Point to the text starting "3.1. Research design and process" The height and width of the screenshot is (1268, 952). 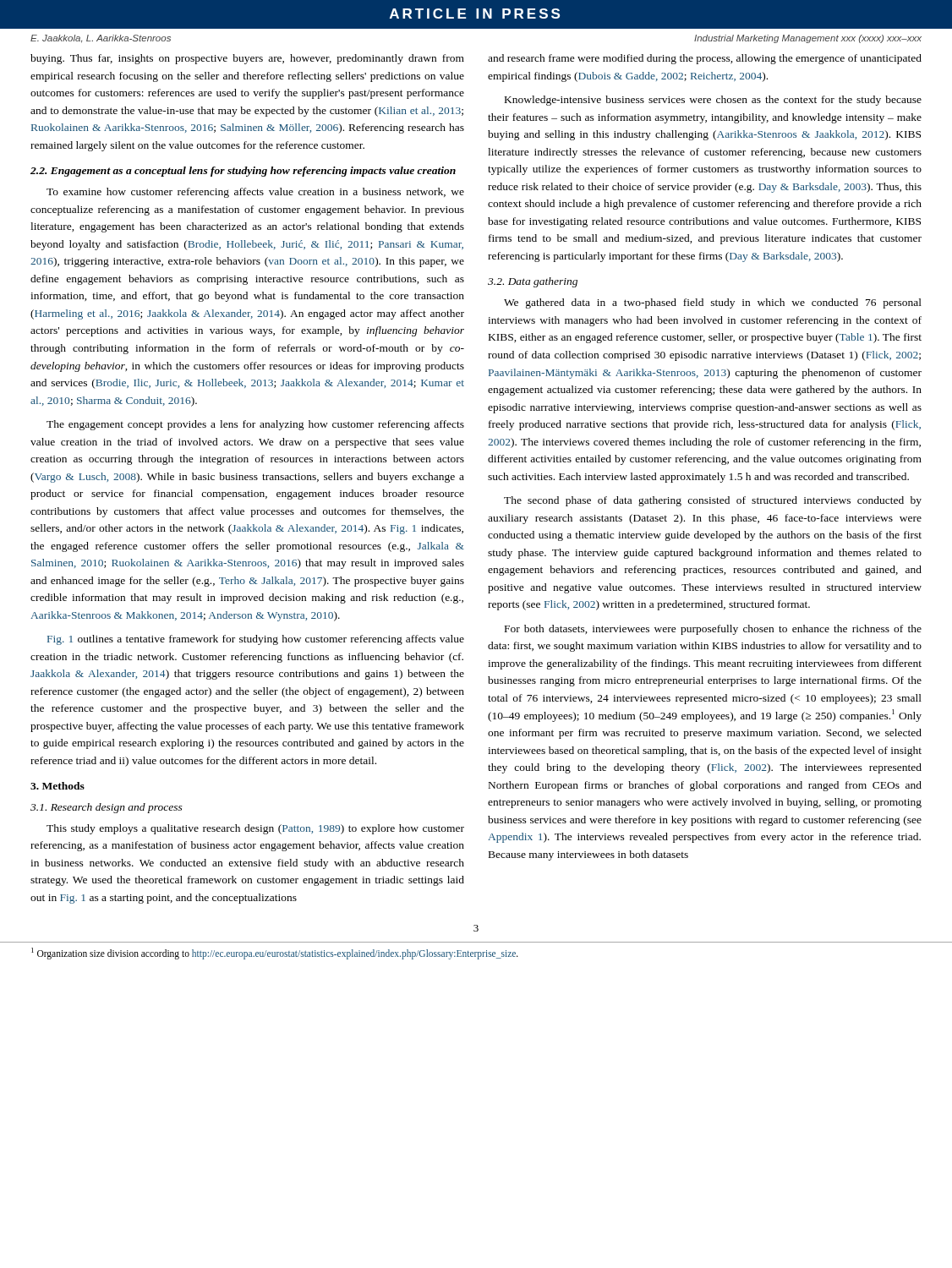[107, 808]
